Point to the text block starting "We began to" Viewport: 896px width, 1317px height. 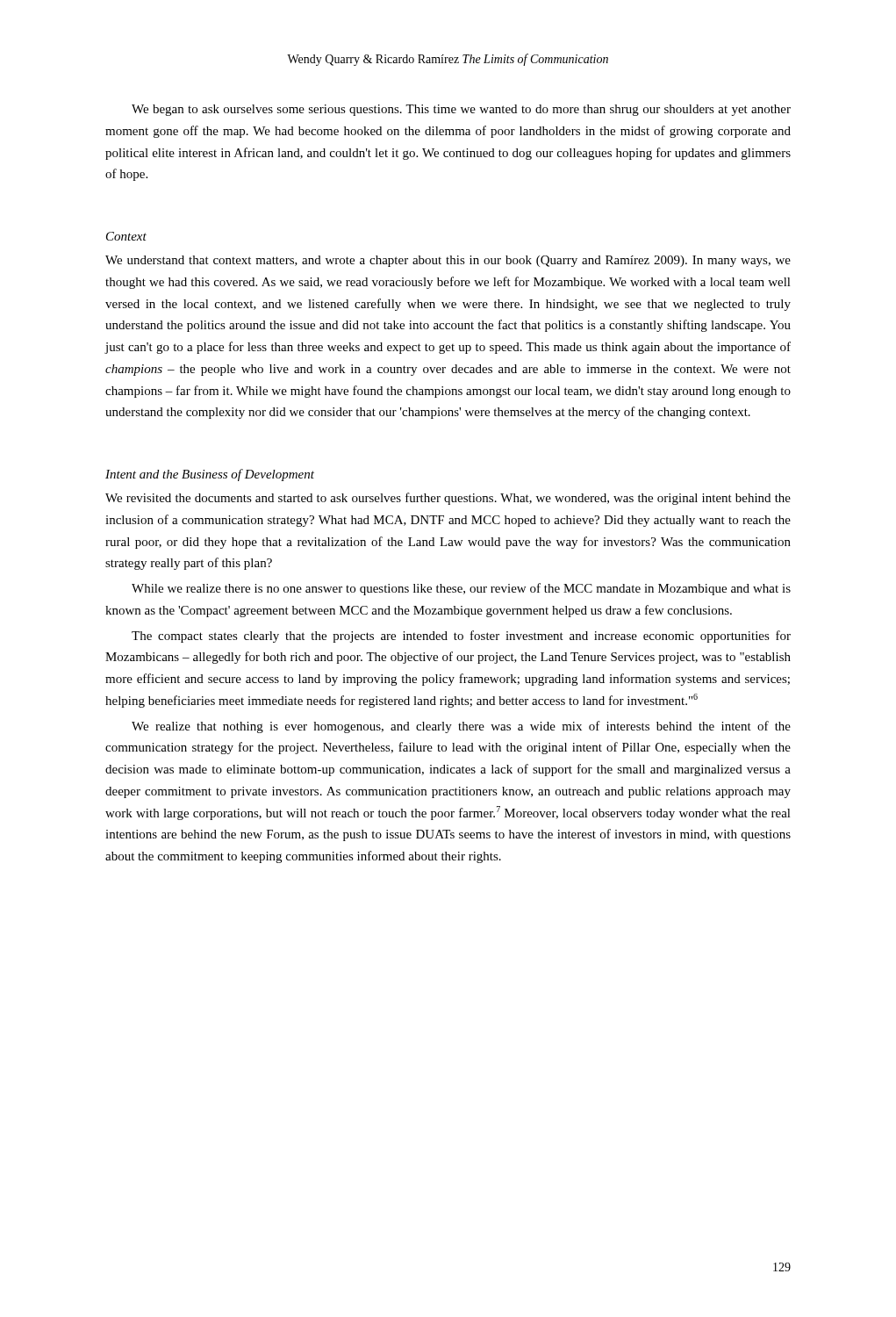448,141
